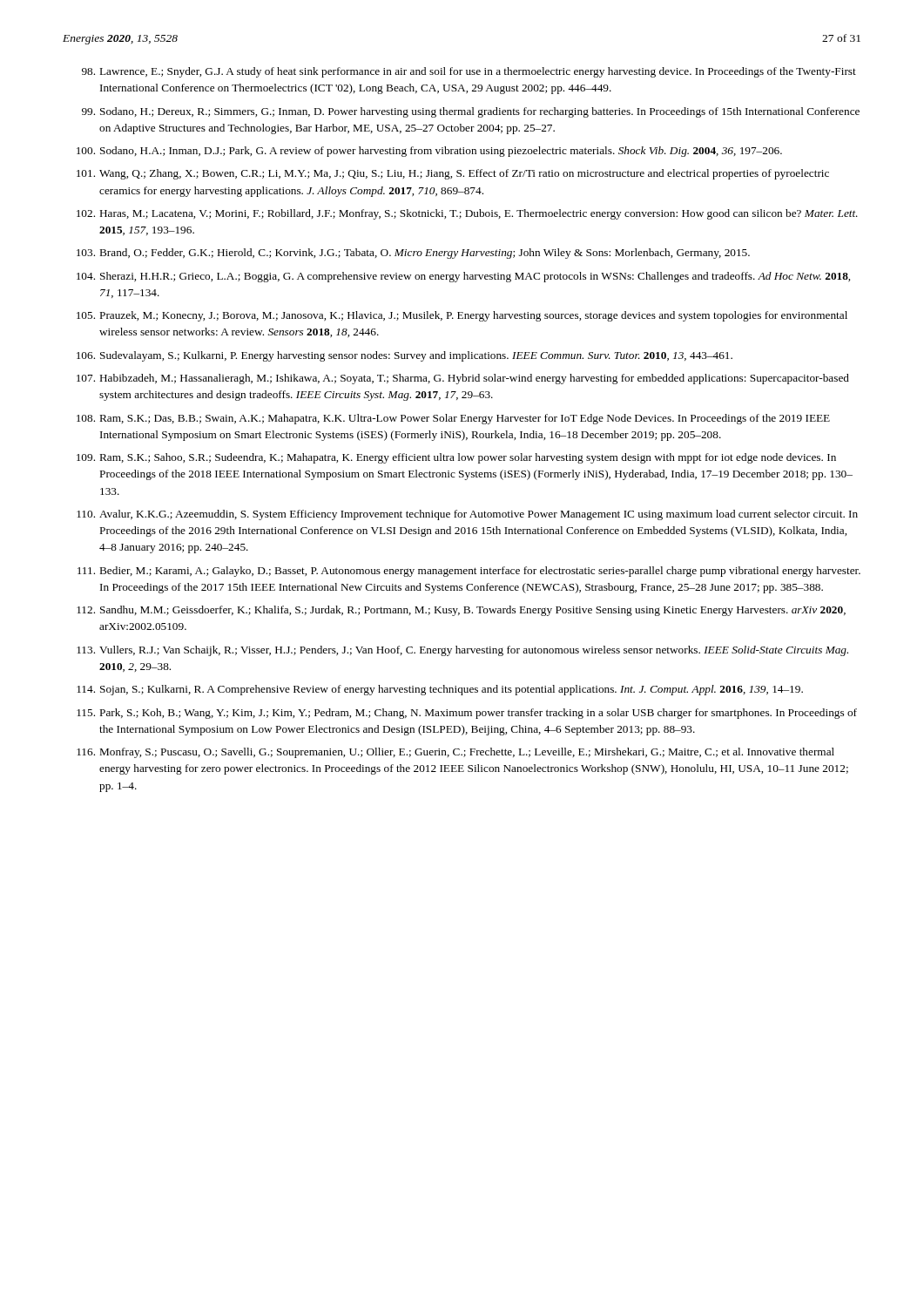This screenshot has width=924, height=1307.
Task: Point to the block beginning "107. Habibzadeh, M.; Hassanalieragh, M.; Ishikawa, A.;"
Action: 462,386
